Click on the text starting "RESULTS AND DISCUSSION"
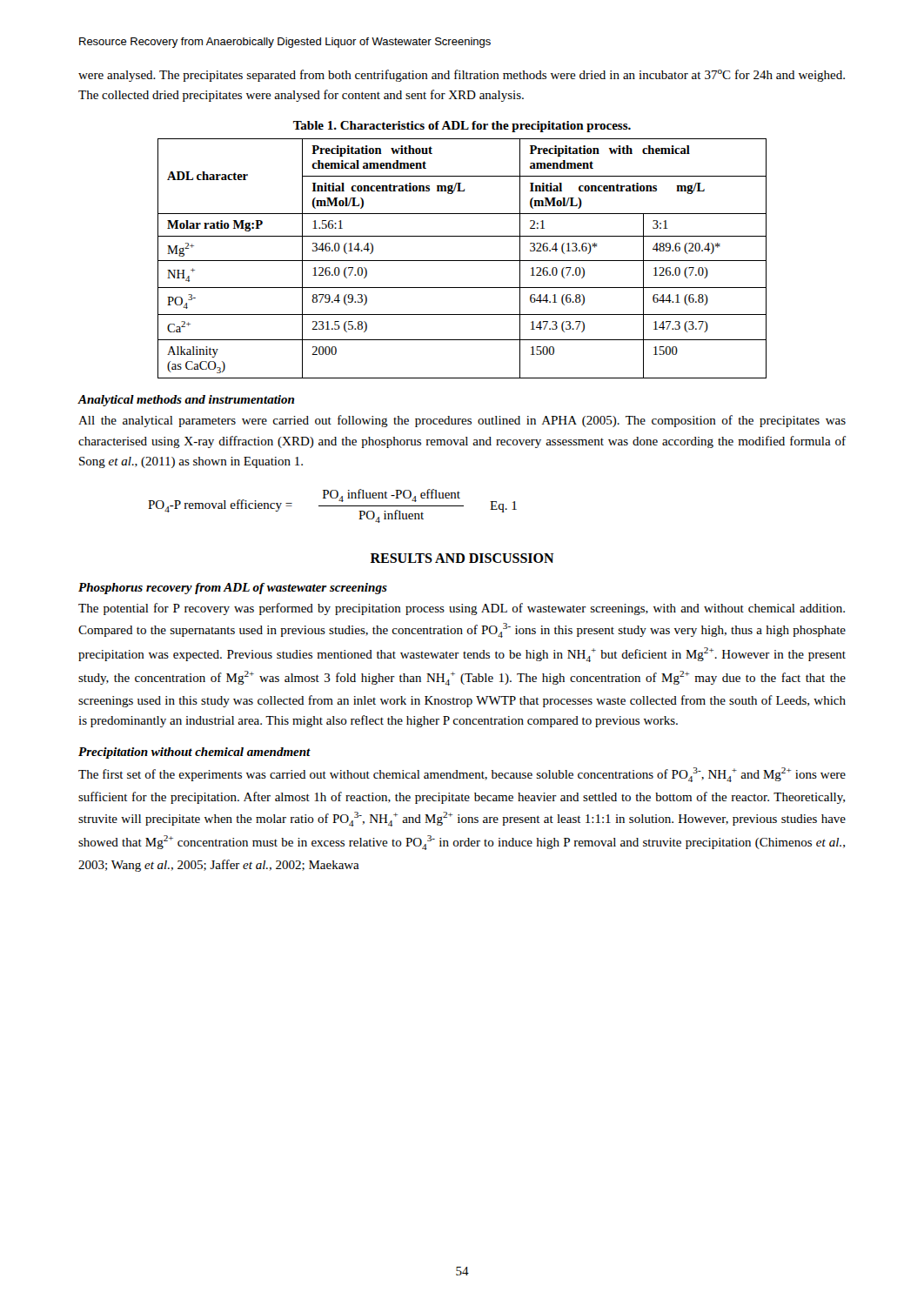The width and height of the screenshot is (924, 1305). tap(462, 558)
